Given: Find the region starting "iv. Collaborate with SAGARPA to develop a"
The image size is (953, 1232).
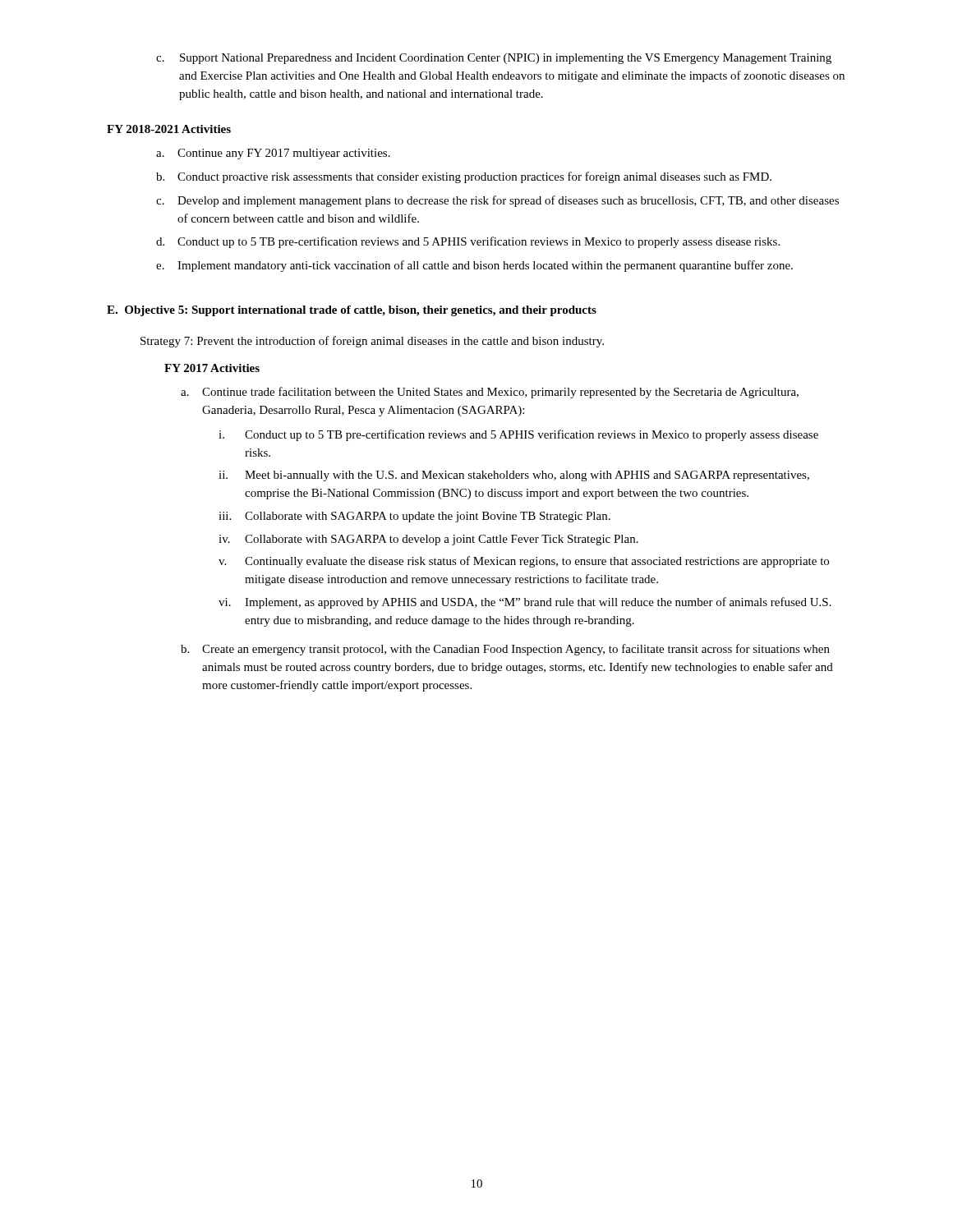Looking at the screenshot, I should pyautogui.click(x=429, y=539).
